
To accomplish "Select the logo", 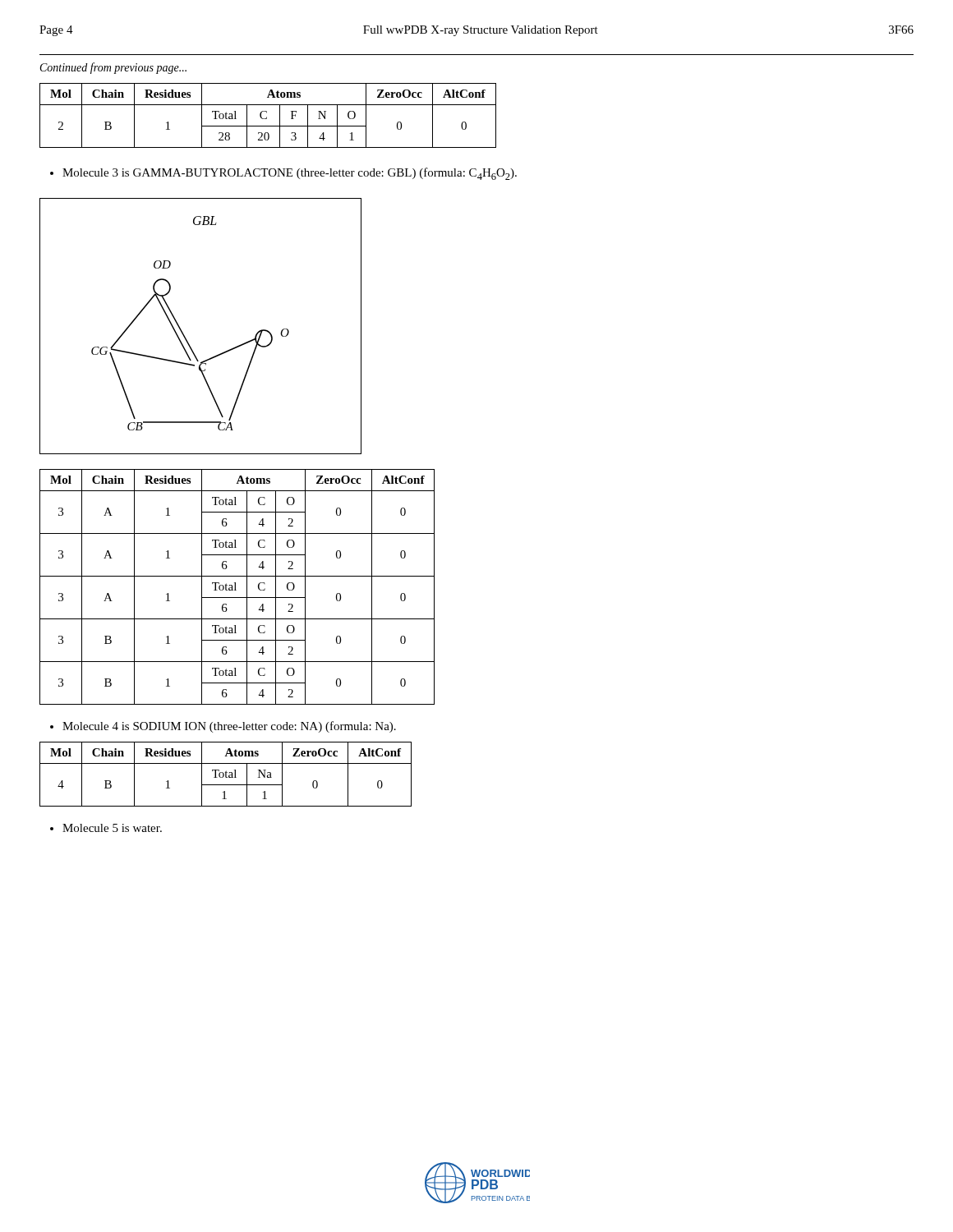I will [x=476, y=1183].
